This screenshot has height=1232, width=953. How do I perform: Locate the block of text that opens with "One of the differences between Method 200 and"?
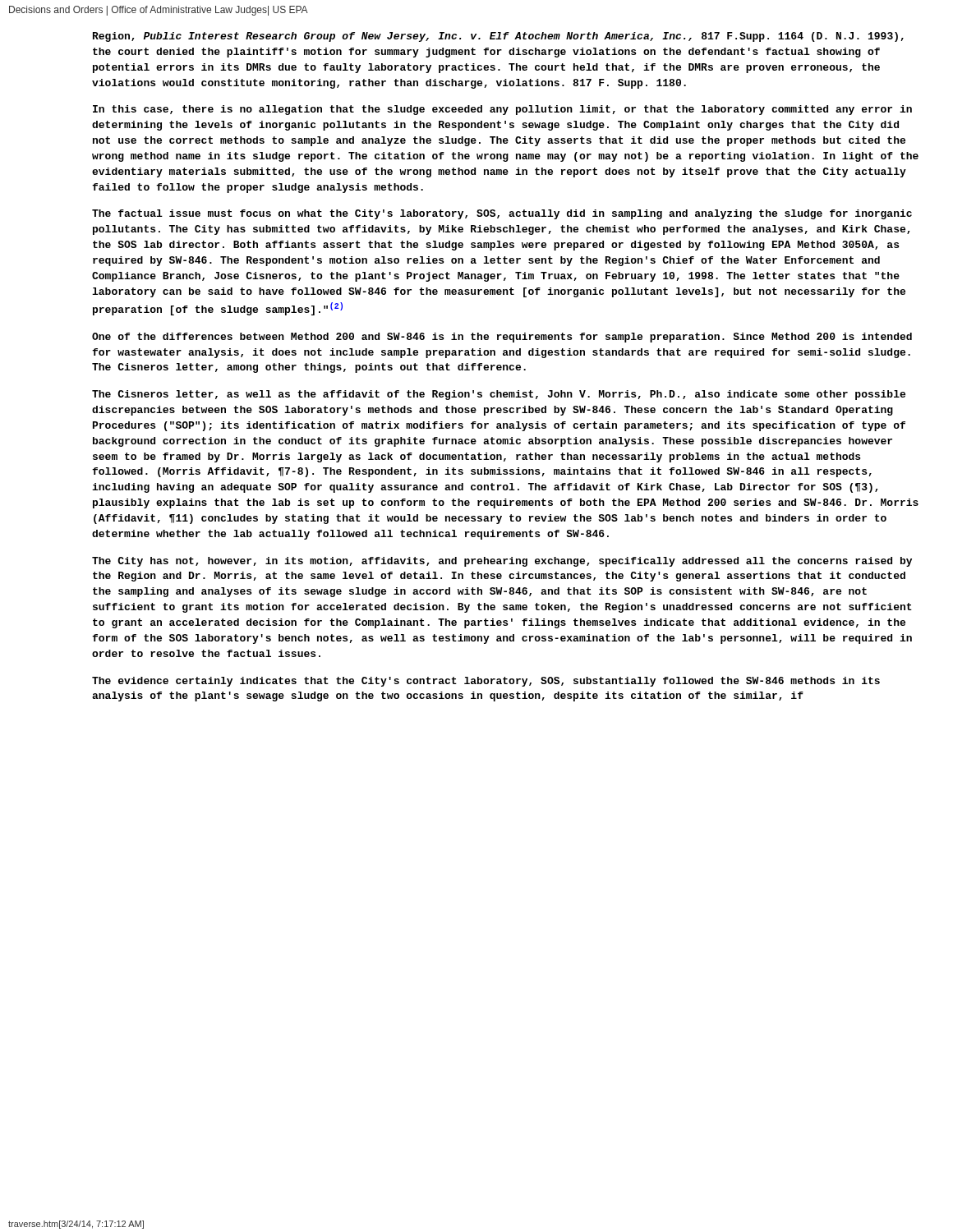click(x=502, y=352)
